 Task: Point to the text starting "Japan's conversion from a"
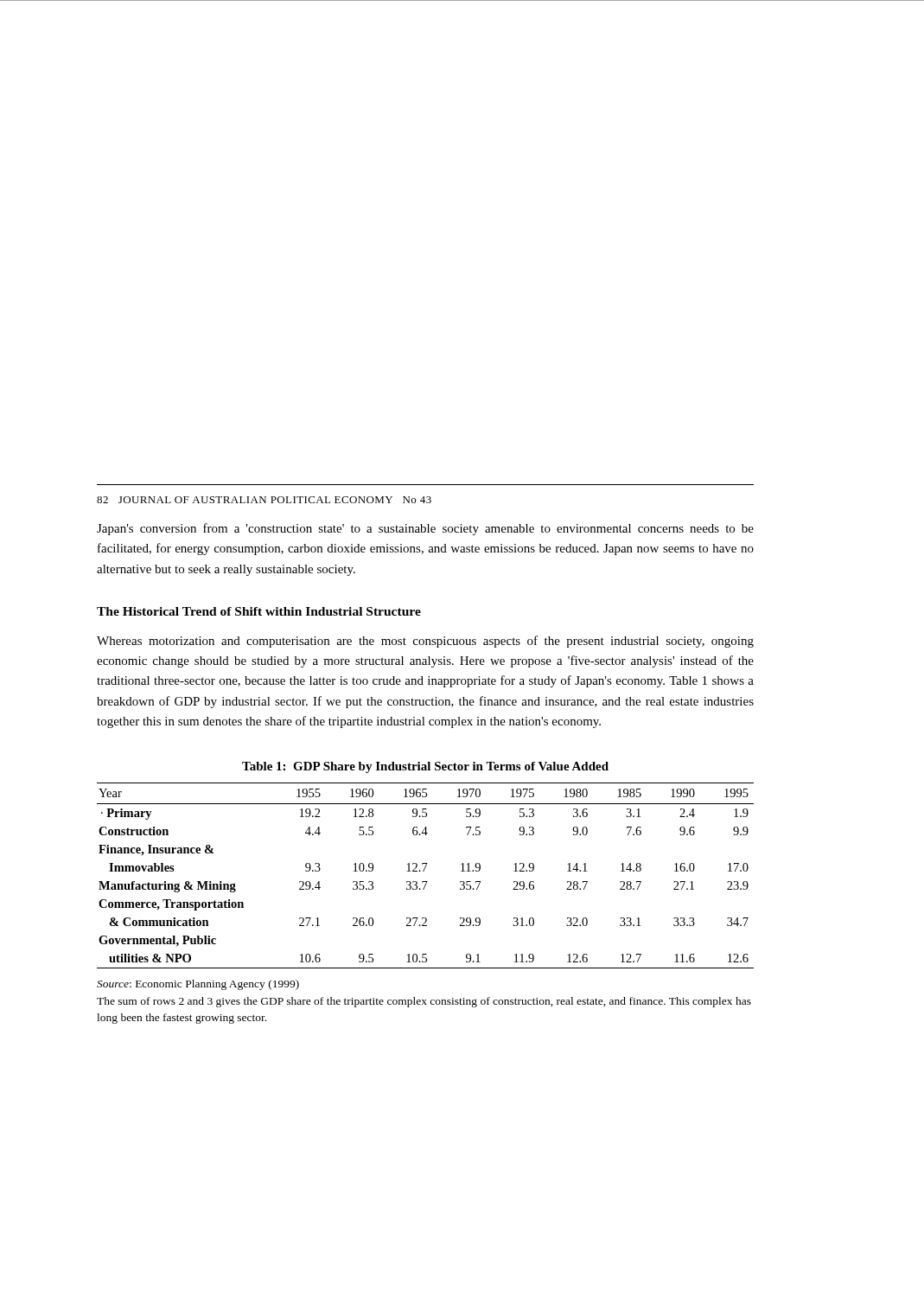(x=425, y=548)
